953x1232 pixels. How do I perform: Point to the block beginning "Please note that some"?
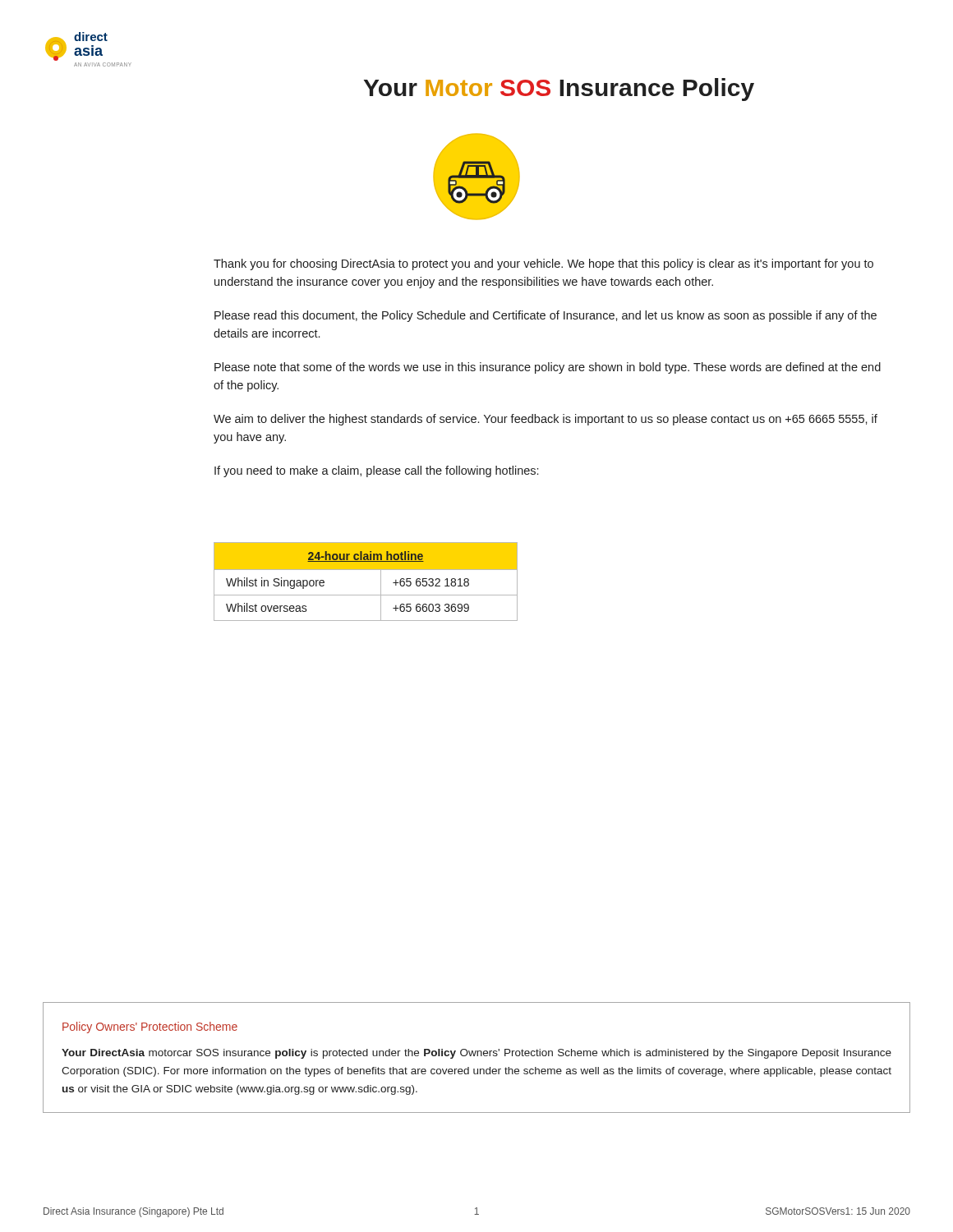(x=550, y=376)
